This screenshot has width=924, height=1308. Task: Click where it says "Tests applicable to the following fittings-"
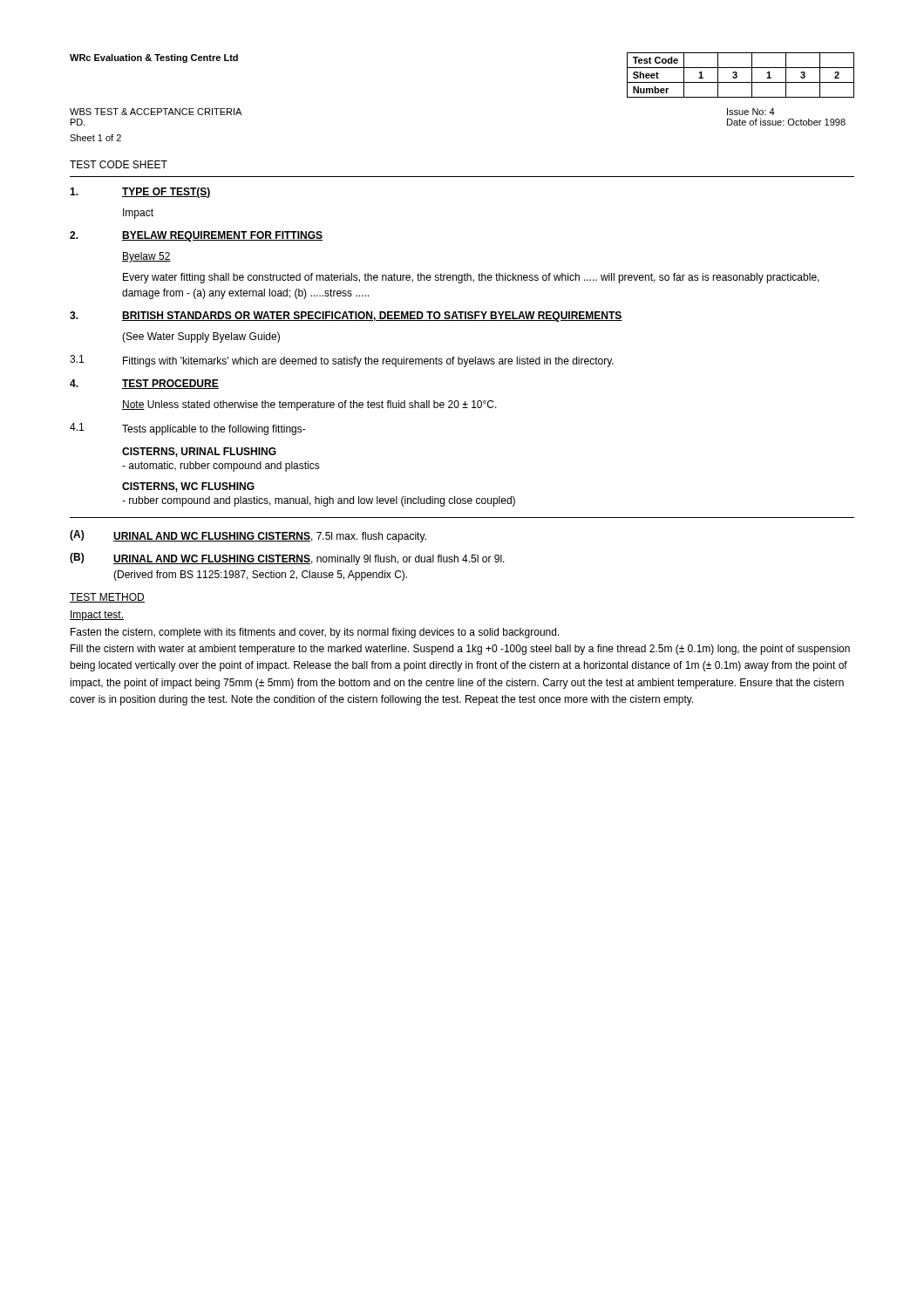coord(214,429)
